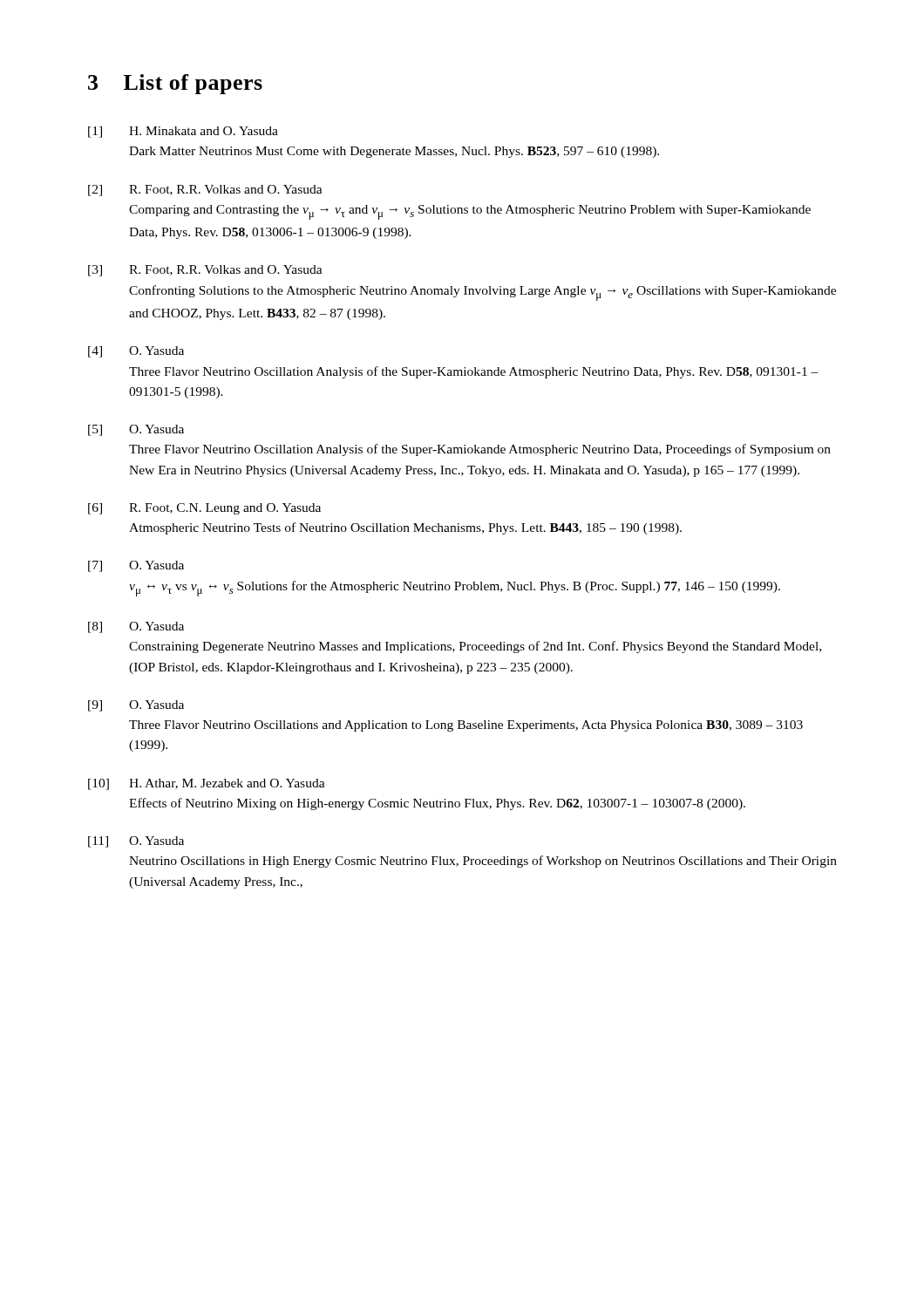Locate the list item that says "[1] H. Minakata and O."
The width and height of the screenshot is (924, 1308).
pyautogui.click(x=462, y=141)
